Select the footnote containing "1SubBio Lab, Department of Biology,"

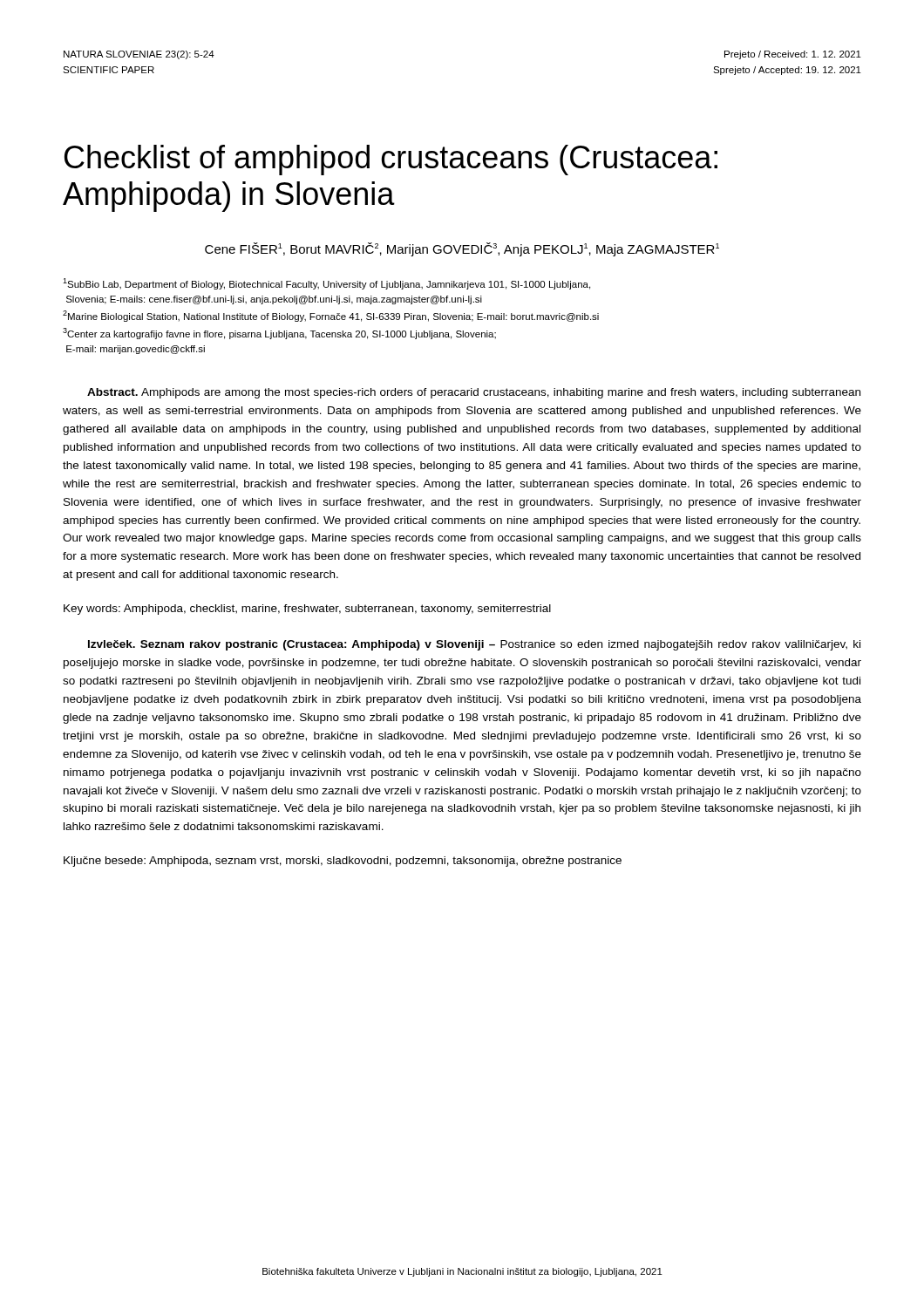[331, 315]
